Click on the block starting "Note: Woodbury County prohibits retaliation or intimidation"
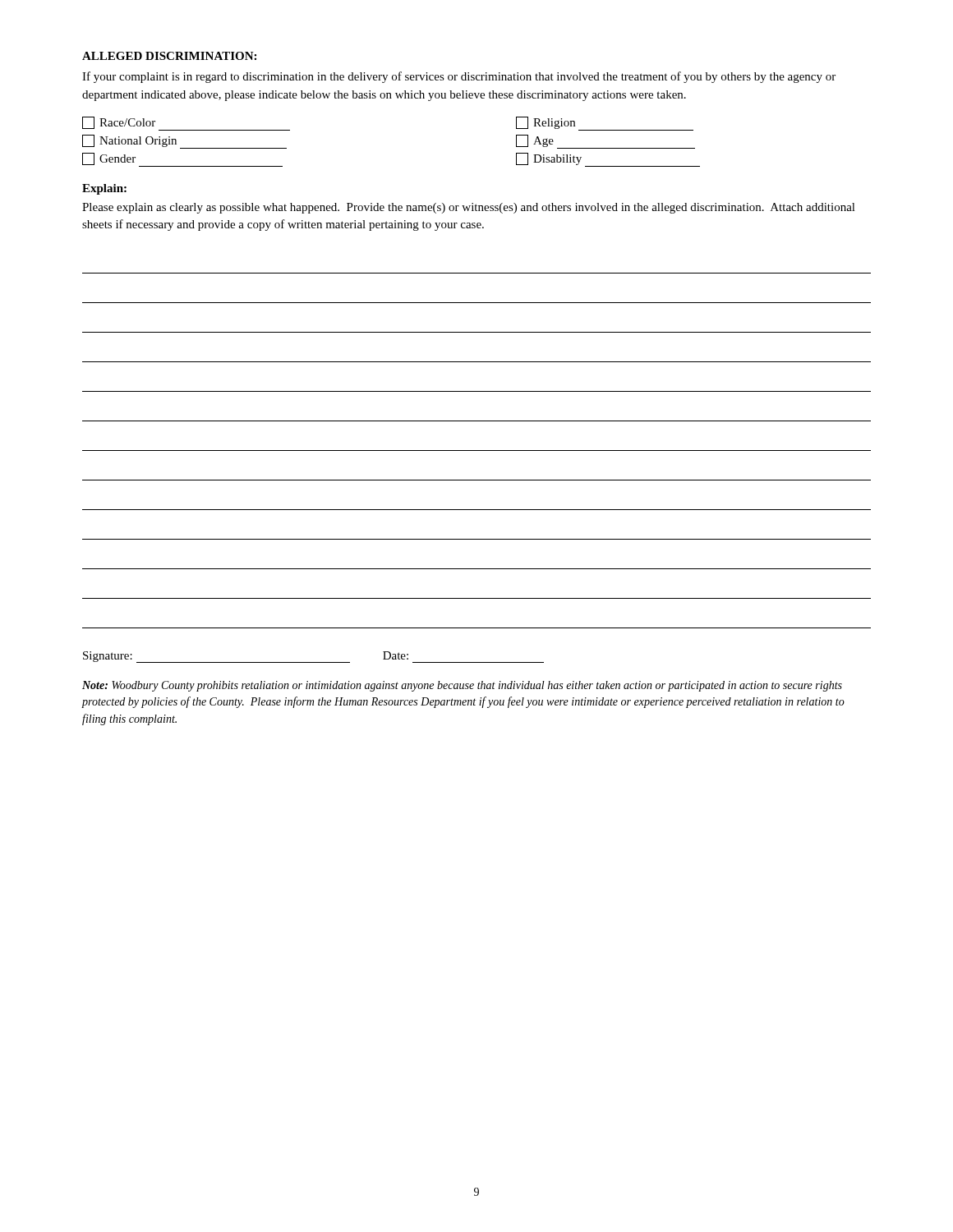Viewport: 953px width, 1232px height. 463,702
